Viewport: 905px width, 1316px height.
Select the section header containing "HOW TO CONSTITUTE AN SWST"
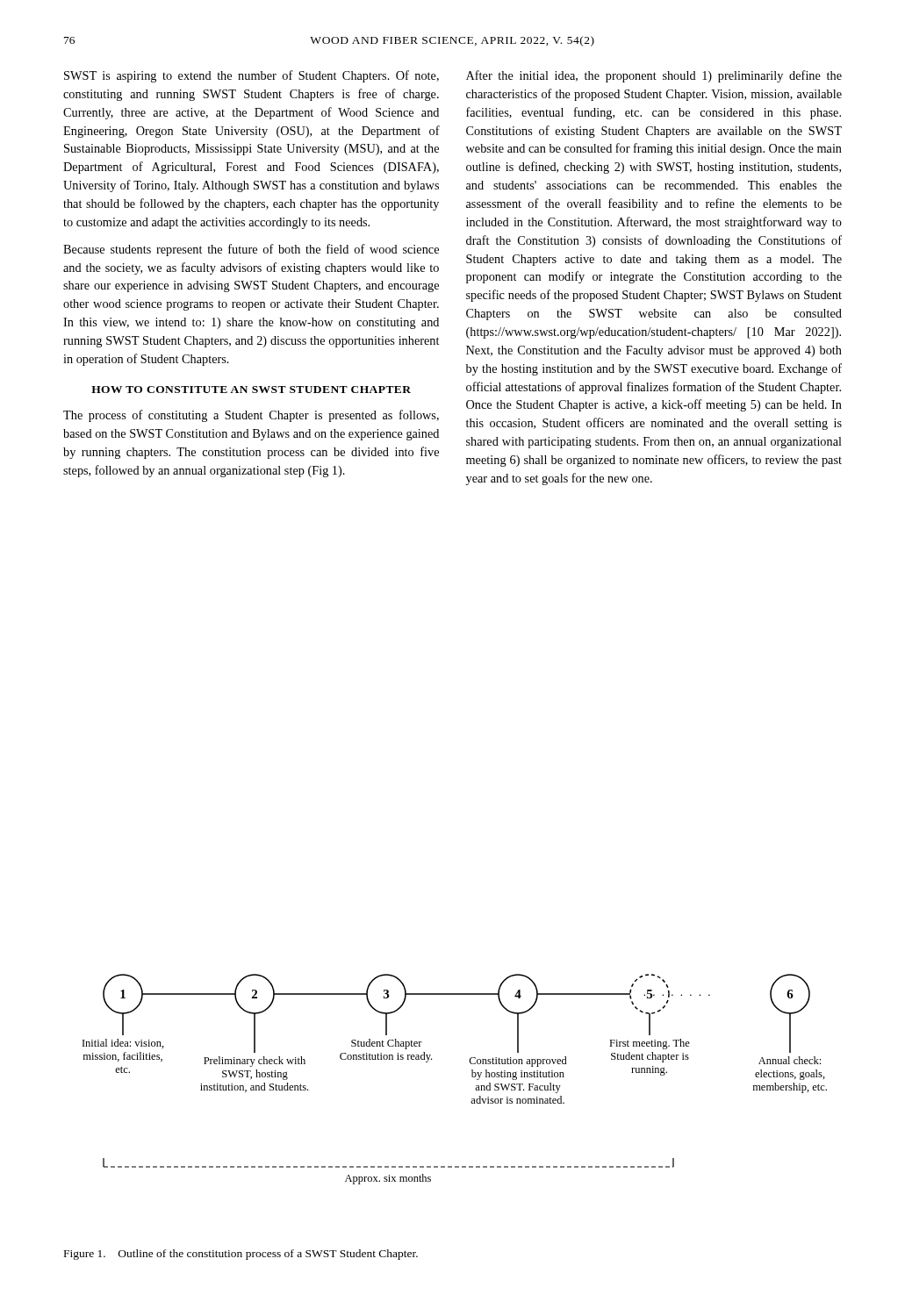point(251,389)
